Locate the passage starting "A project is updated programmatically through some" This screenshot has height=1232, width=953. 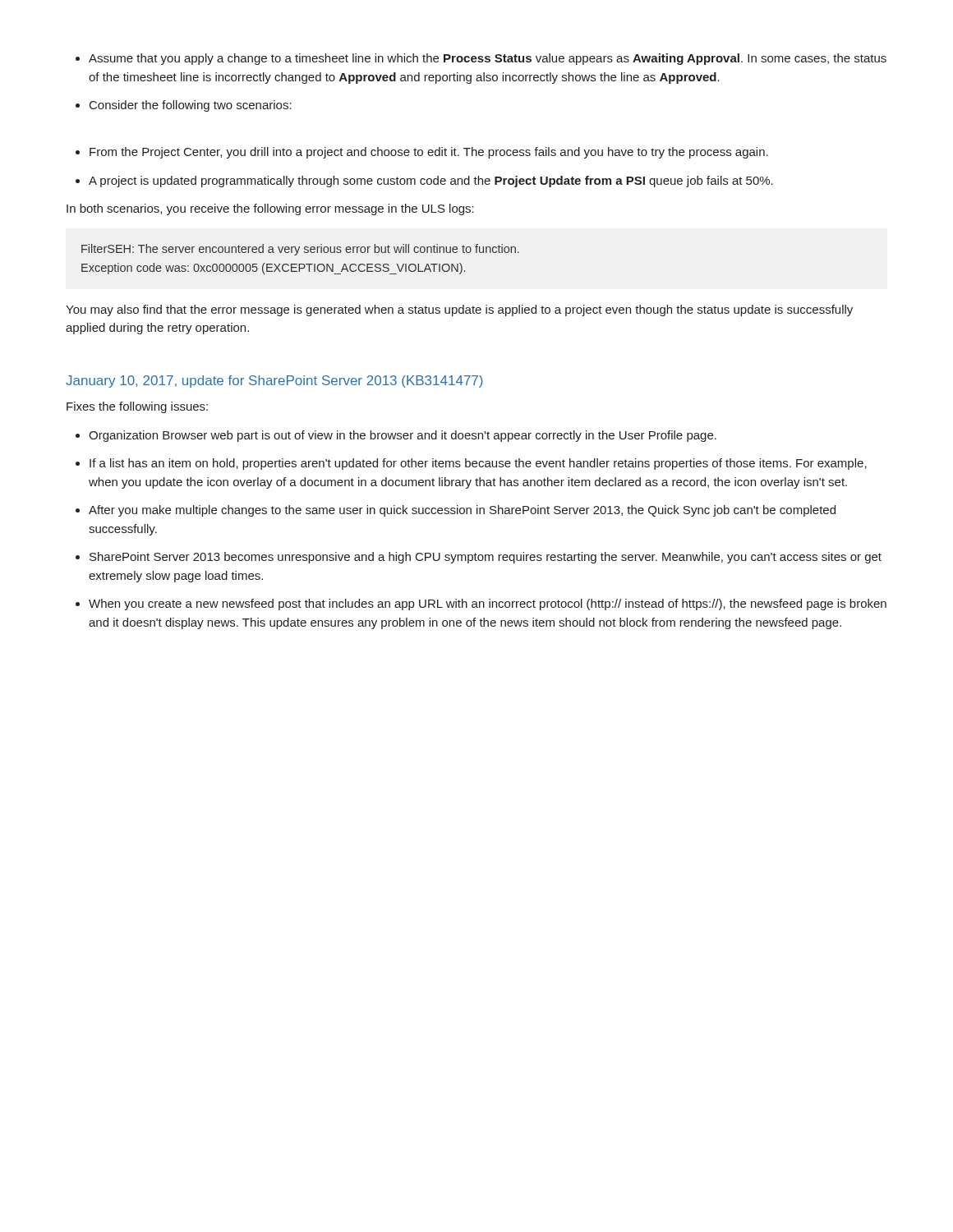488,180
